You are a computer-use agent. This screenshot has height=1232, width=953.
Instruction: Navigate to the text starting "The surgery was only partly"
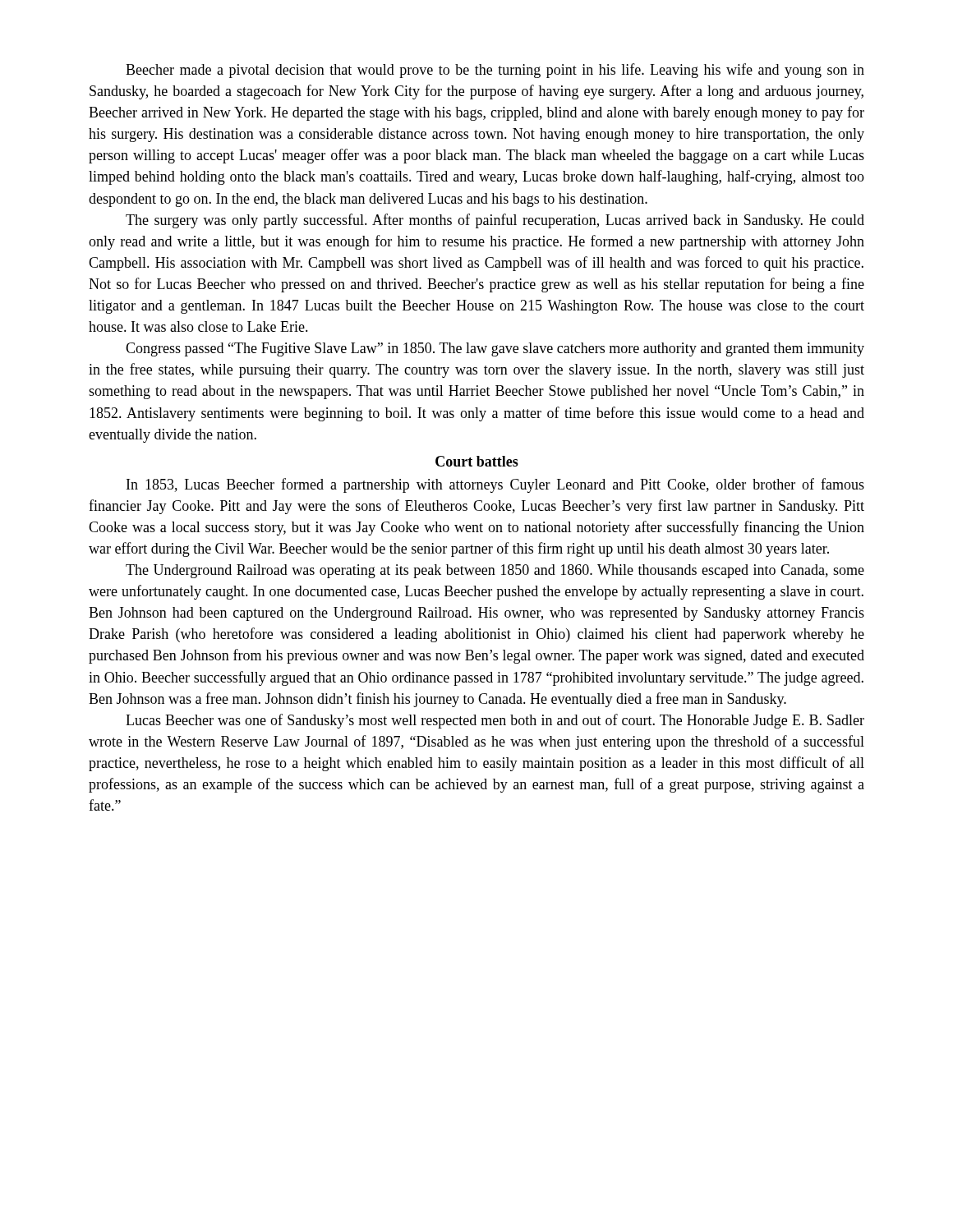click(476, 273)
